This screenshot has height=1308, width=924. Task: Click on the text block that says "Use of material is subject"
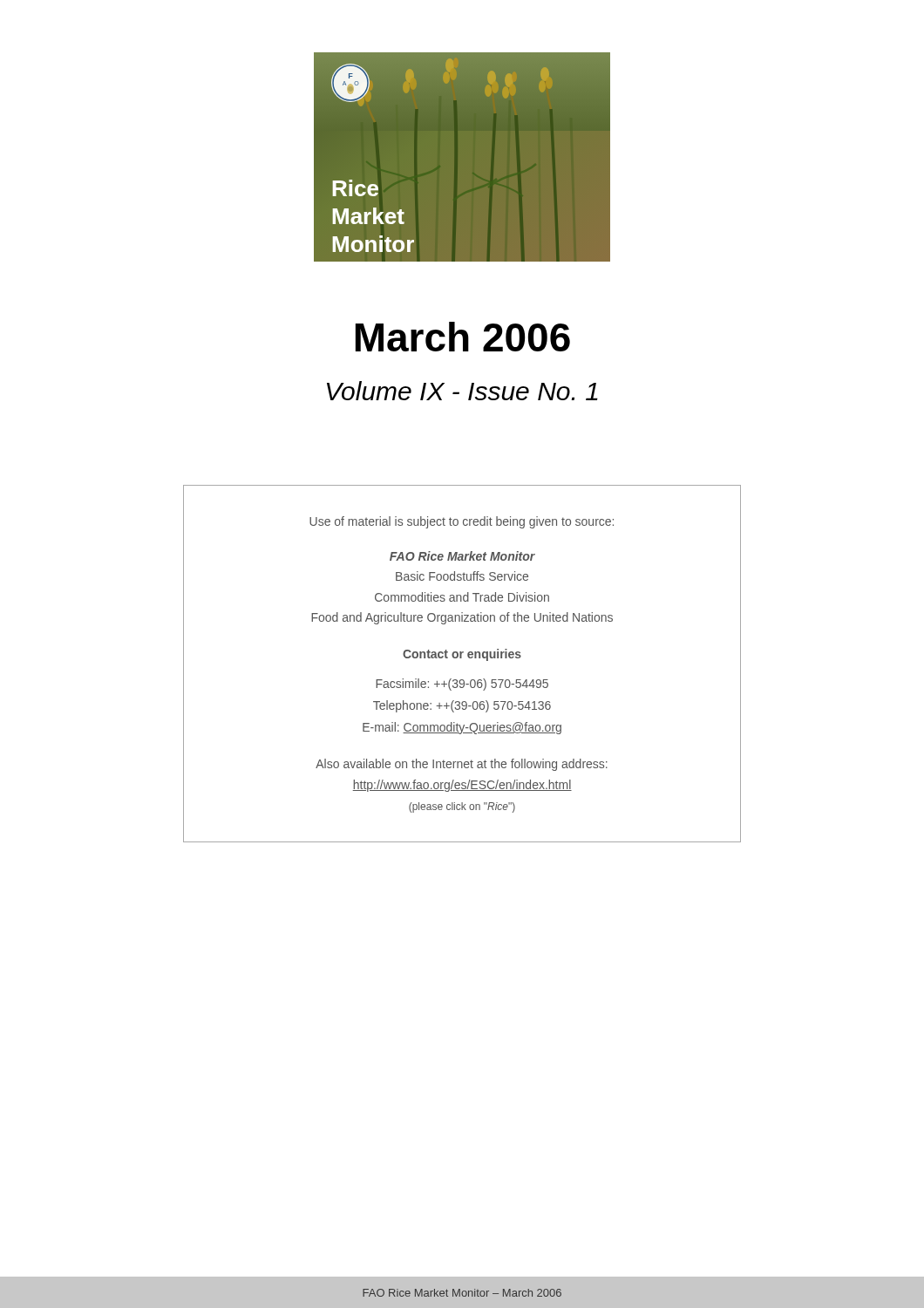coord(462,664)
